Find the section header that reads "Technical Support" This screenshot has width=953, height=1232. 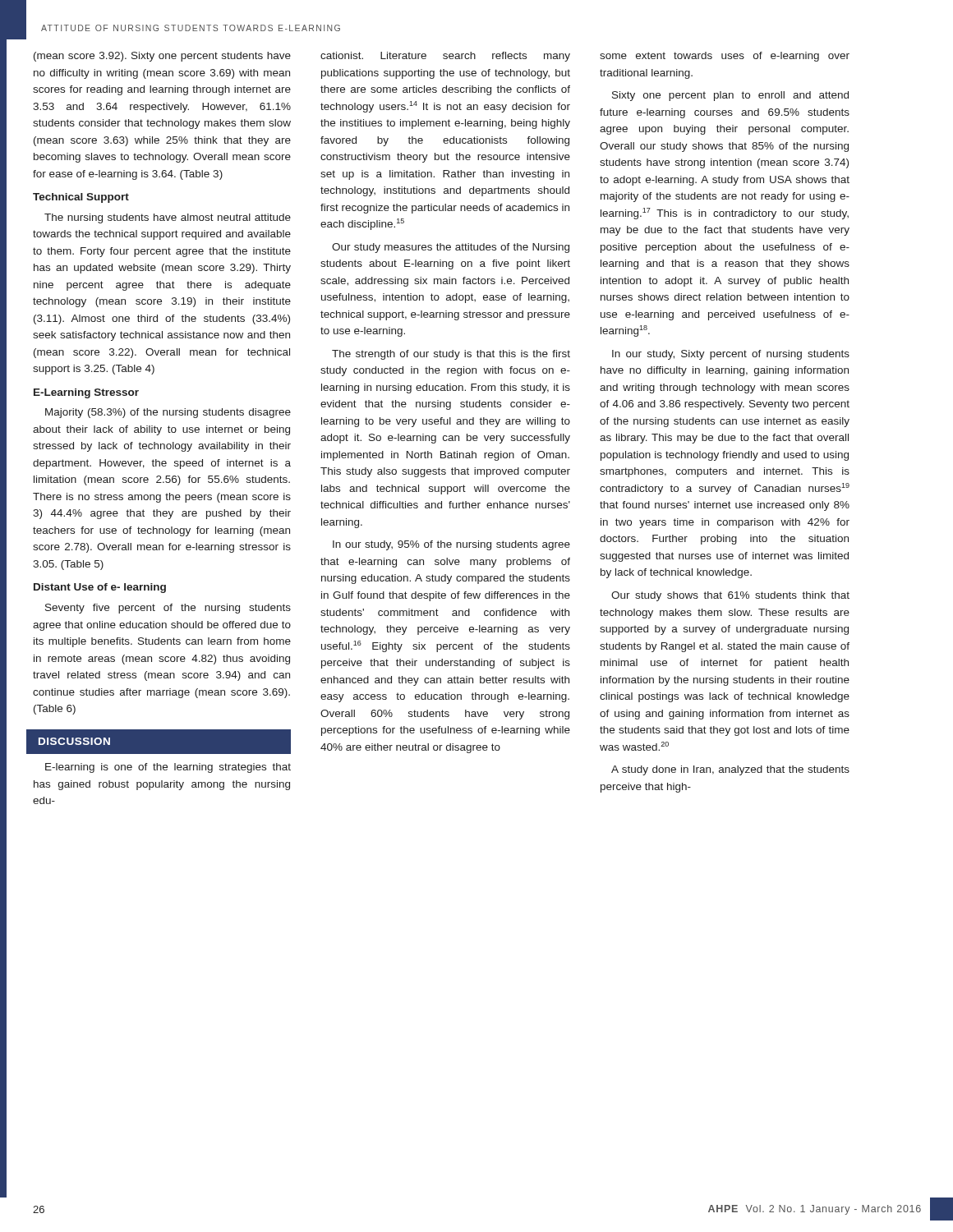(81, 197)
